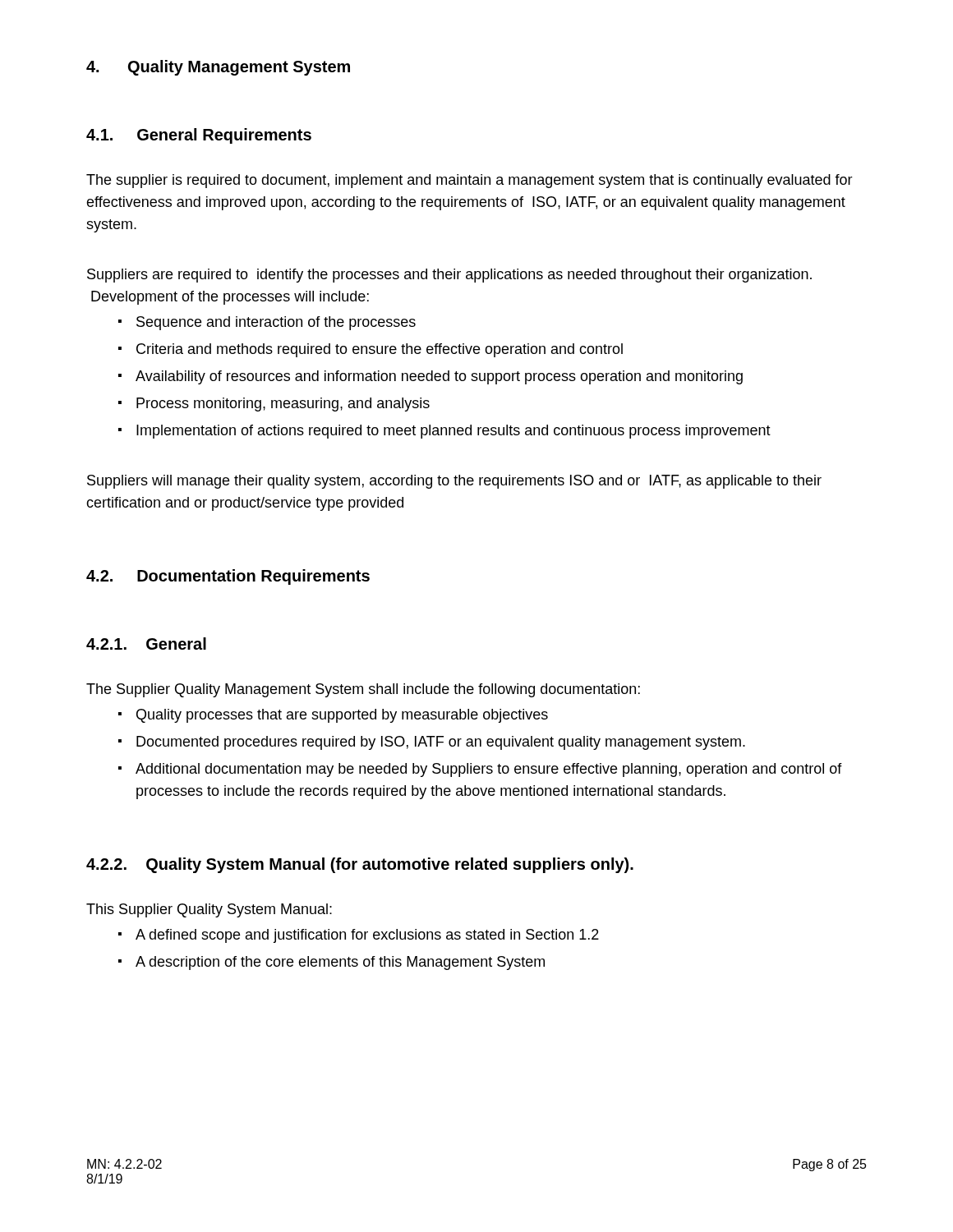
Task: Select the section header that reads "4.2.1. General"
Action: (147, 644)
